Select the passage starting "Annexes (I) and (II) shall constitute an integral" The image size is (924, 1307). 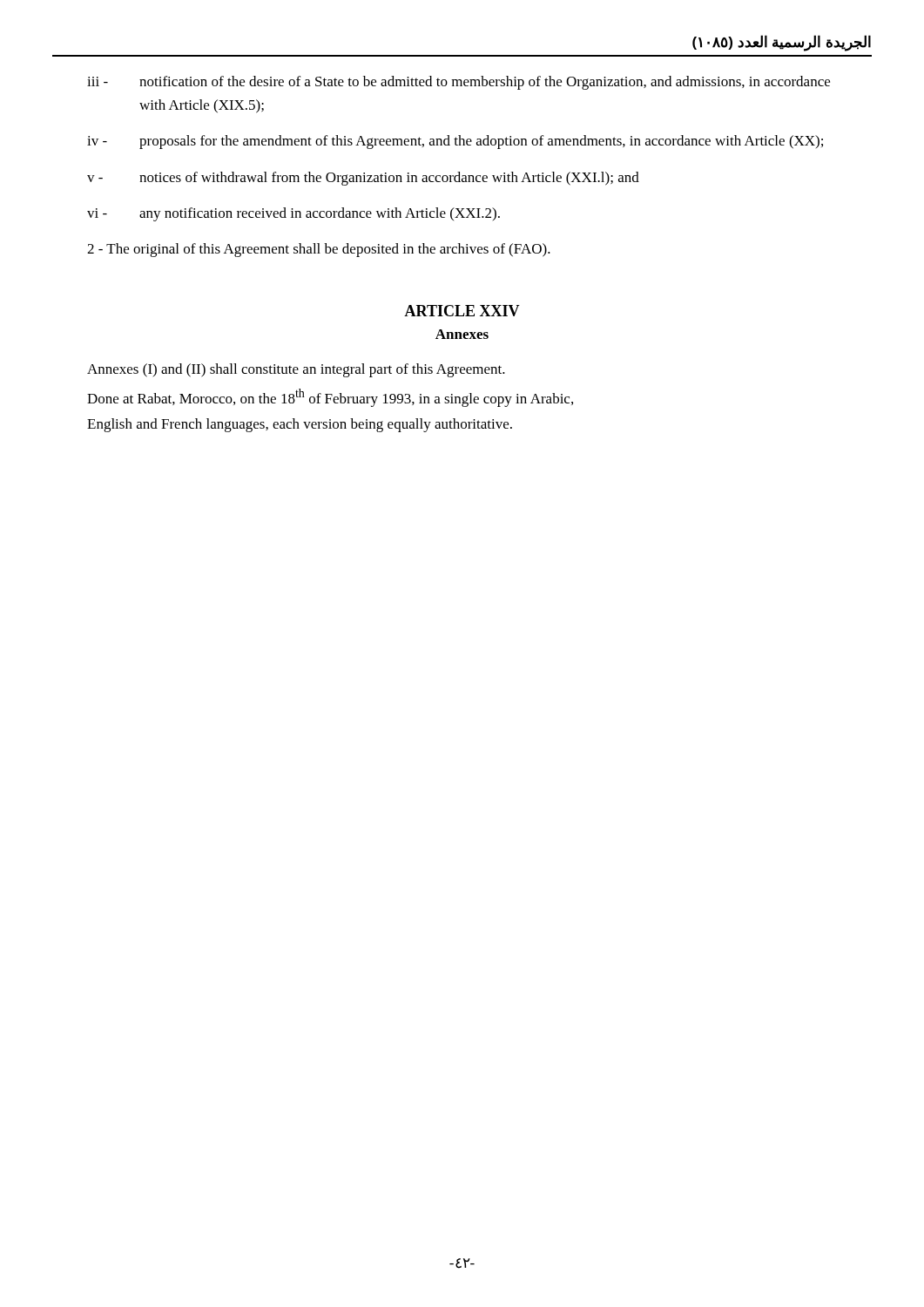click(x=331, y=396)
